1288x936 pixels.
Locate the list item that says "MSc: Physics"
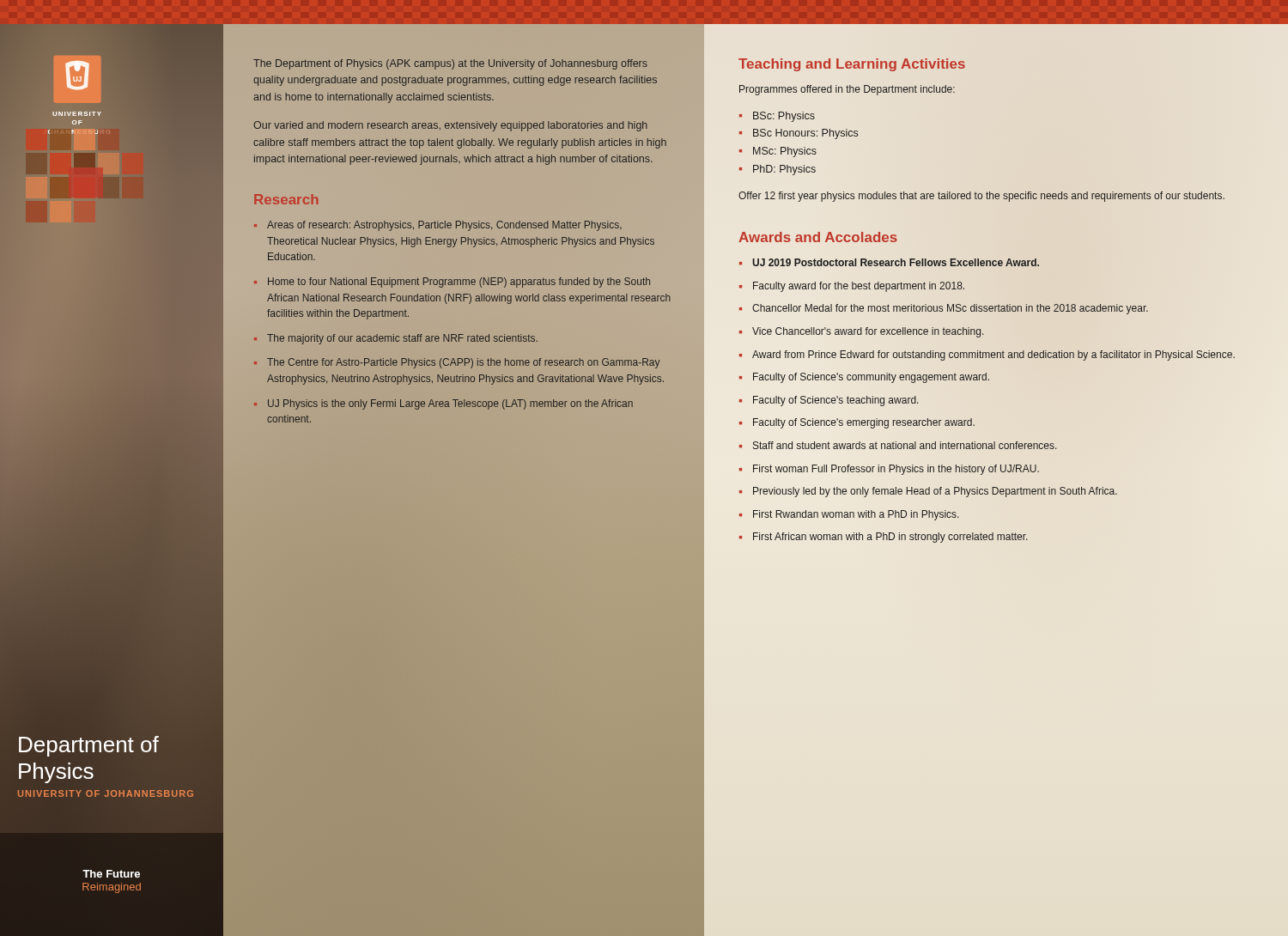784,151
